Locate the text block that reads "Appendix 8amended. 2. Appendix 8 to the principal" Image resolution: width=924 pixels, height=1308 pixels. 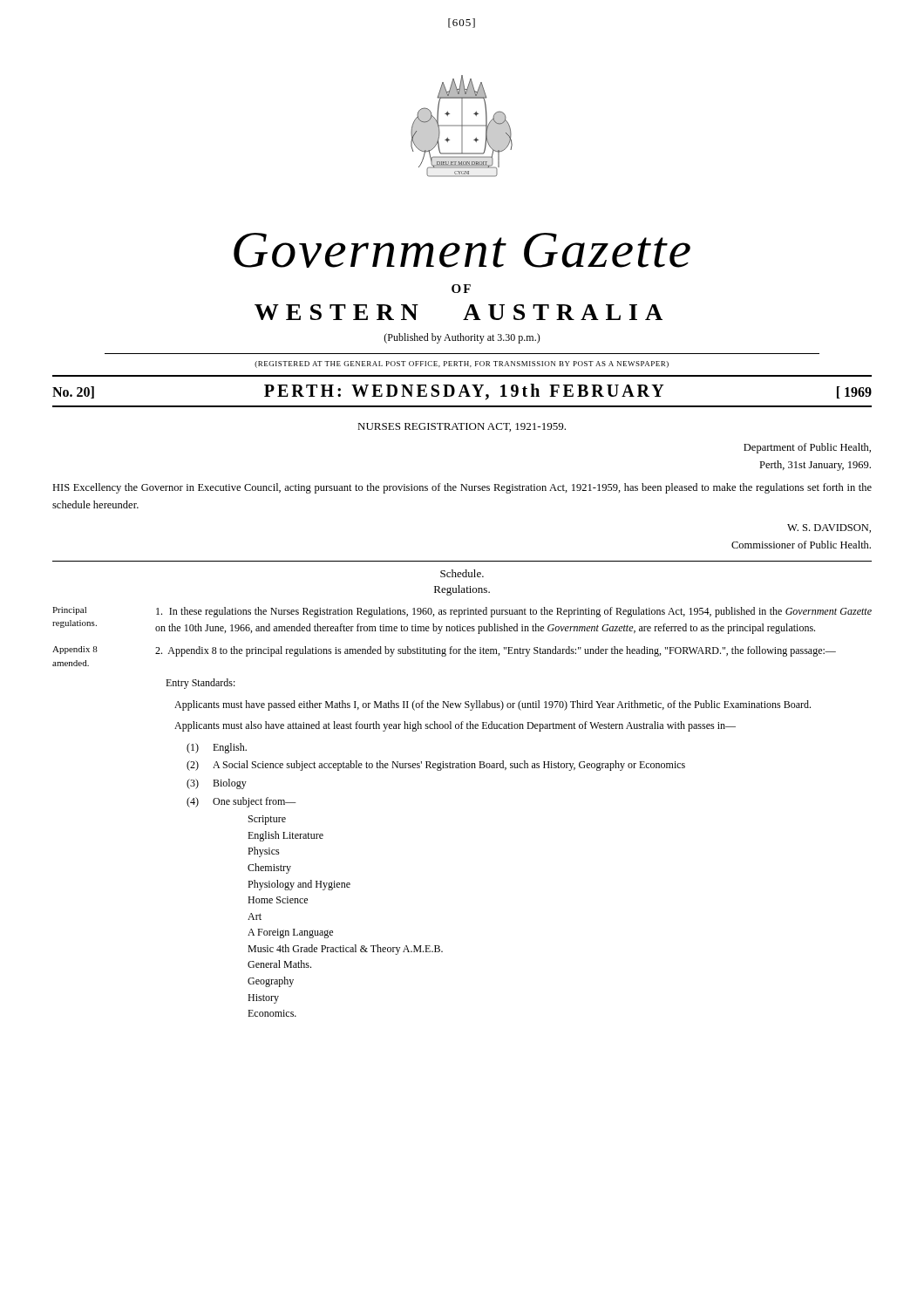click(x=462, y=656)
